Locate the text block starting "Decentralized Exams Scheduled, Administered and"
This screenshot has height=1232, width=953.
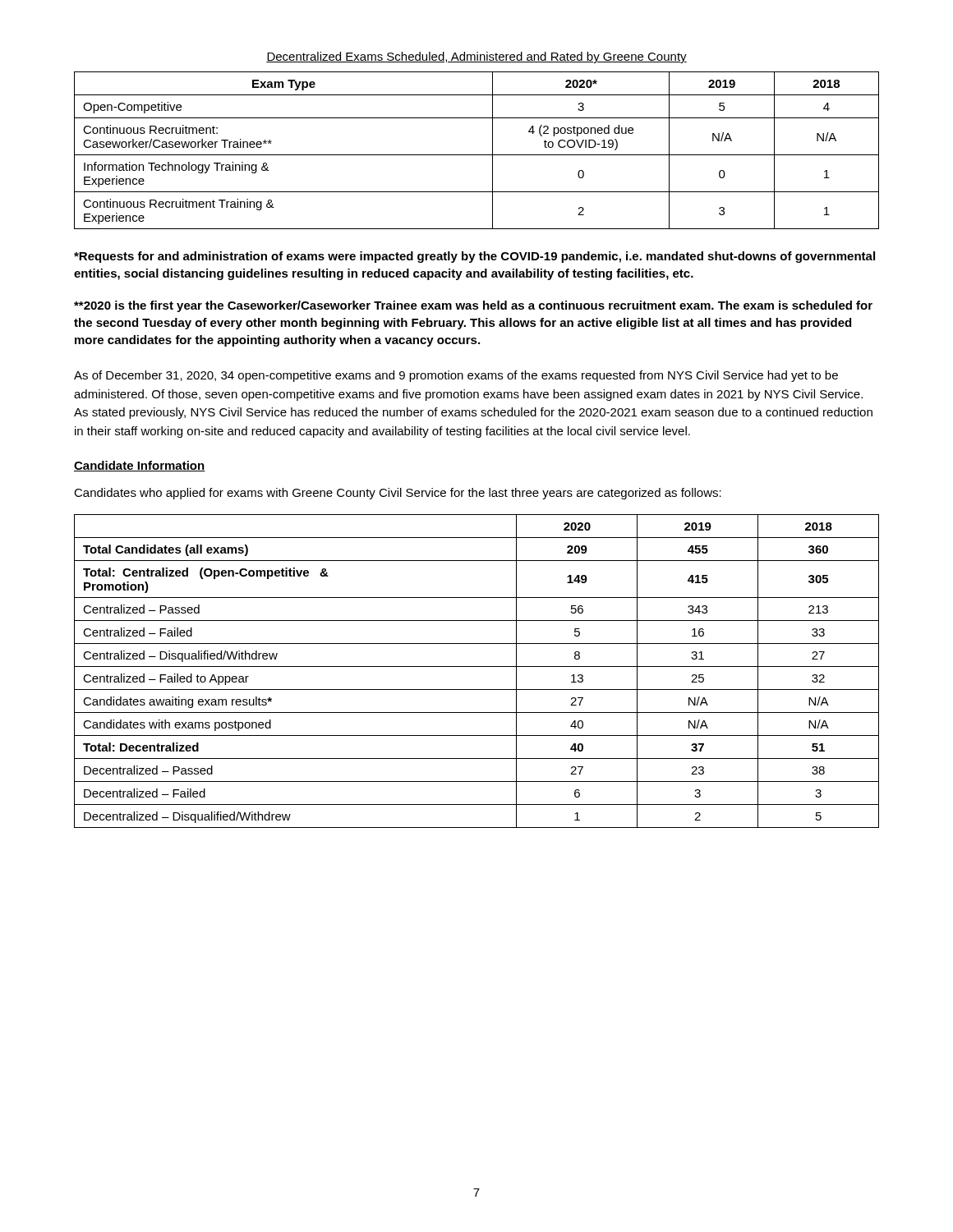[x=476, y=56]
